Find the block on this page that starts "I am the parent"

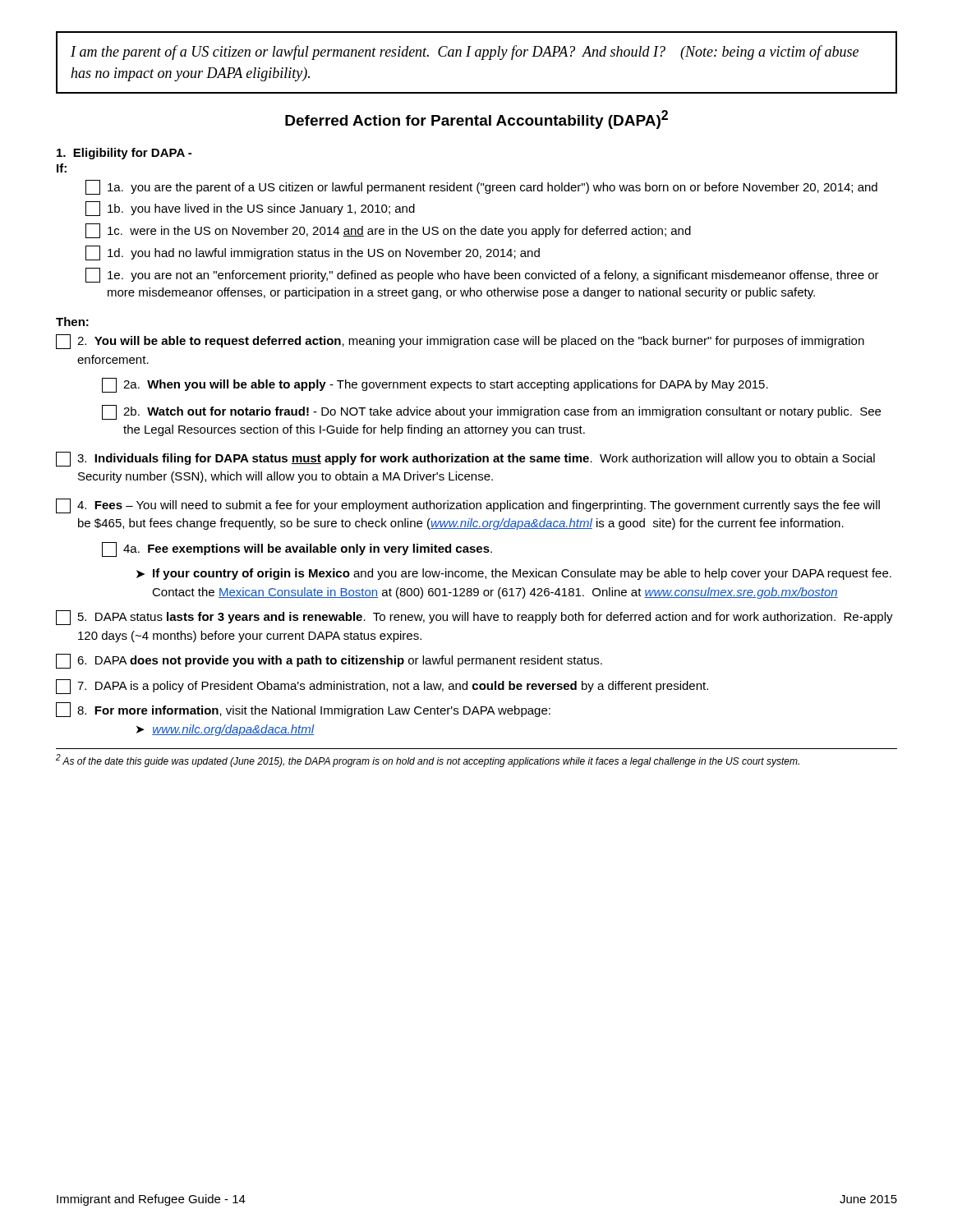[465, 62]
